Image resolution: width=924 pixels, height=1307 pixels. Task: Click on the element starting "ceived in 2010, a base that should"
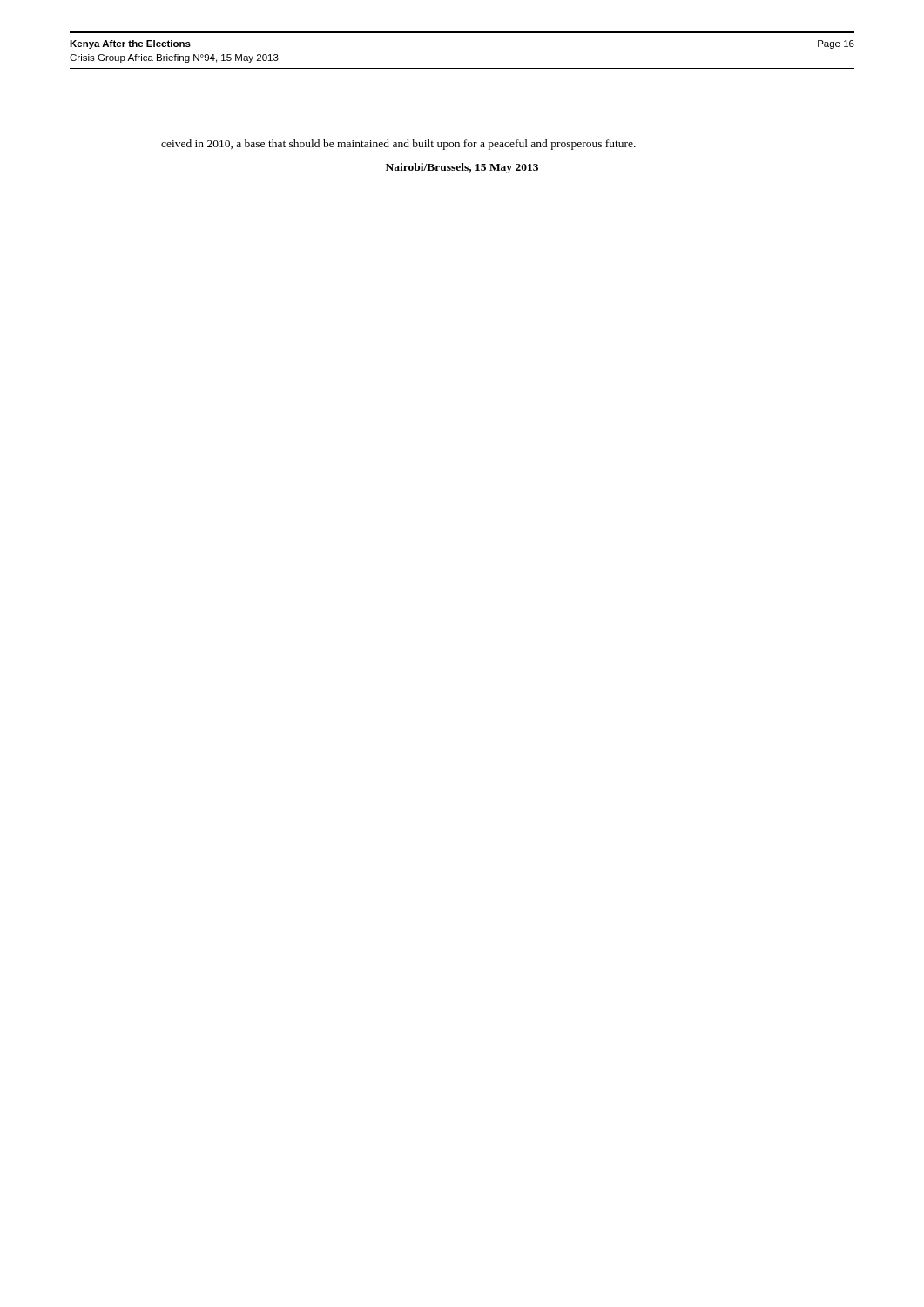462,157
